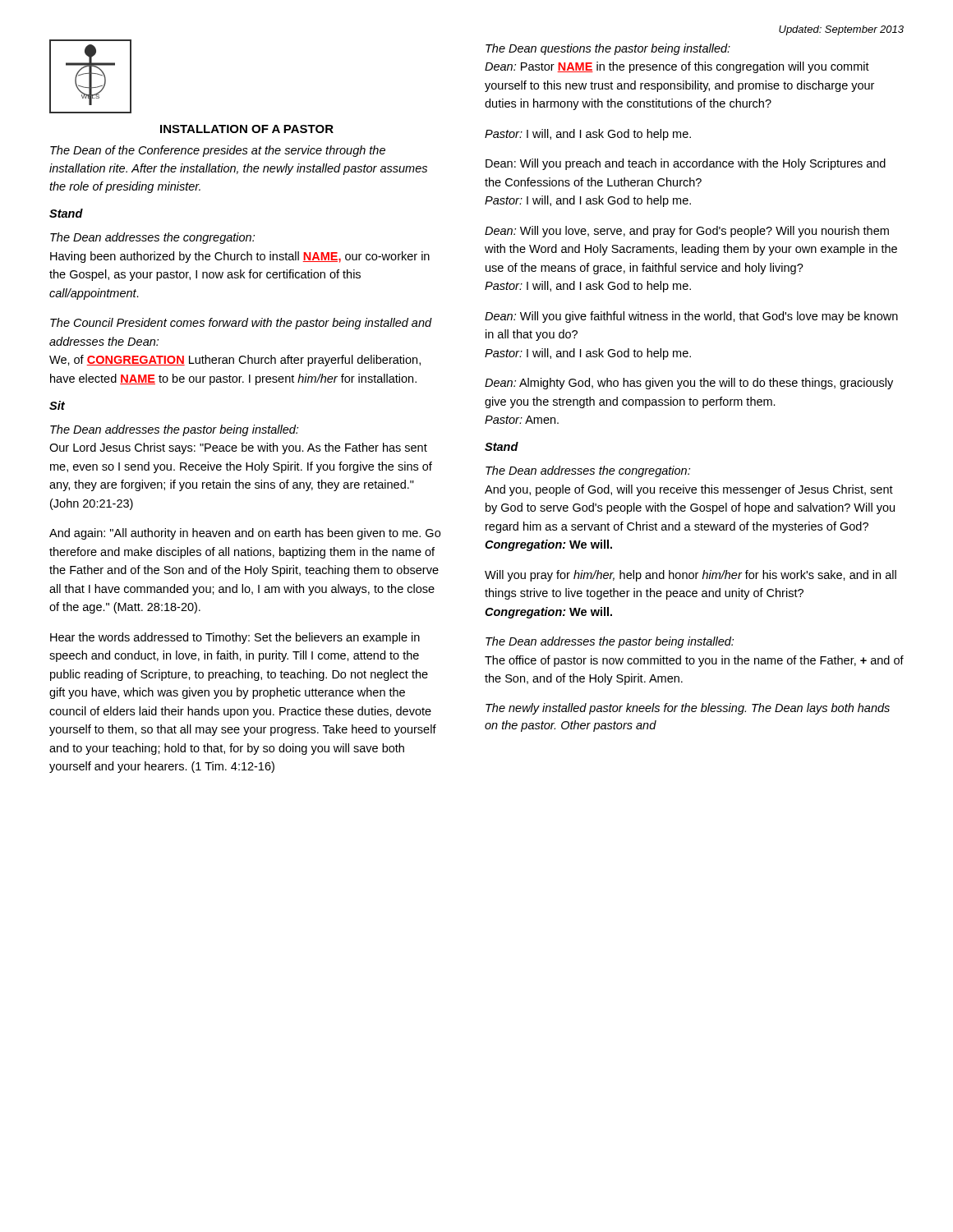Navigate to the region starting "Will you pray for him/her, help"

coord(691,593)
